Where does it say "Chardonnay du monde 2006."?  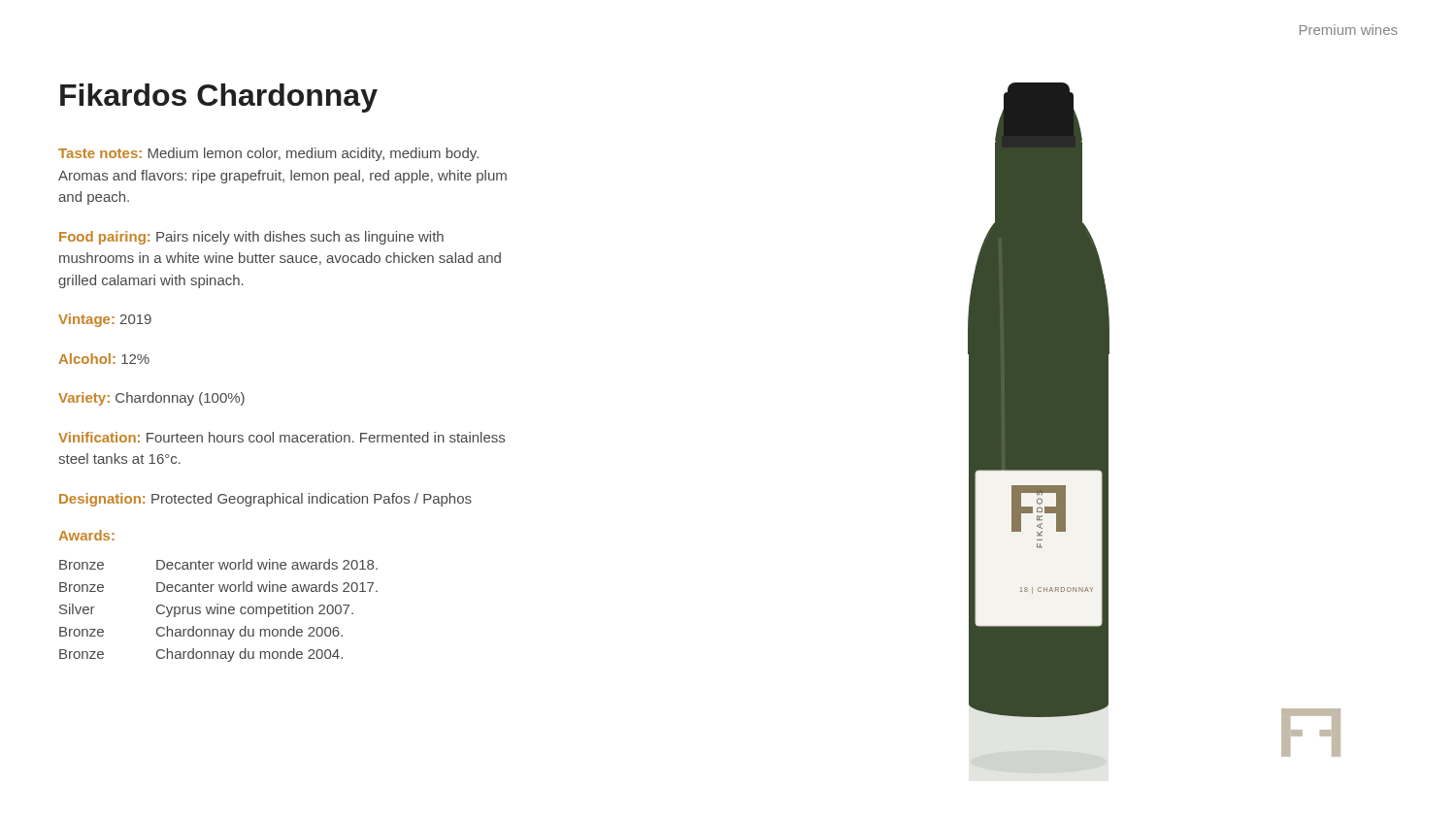250,631
